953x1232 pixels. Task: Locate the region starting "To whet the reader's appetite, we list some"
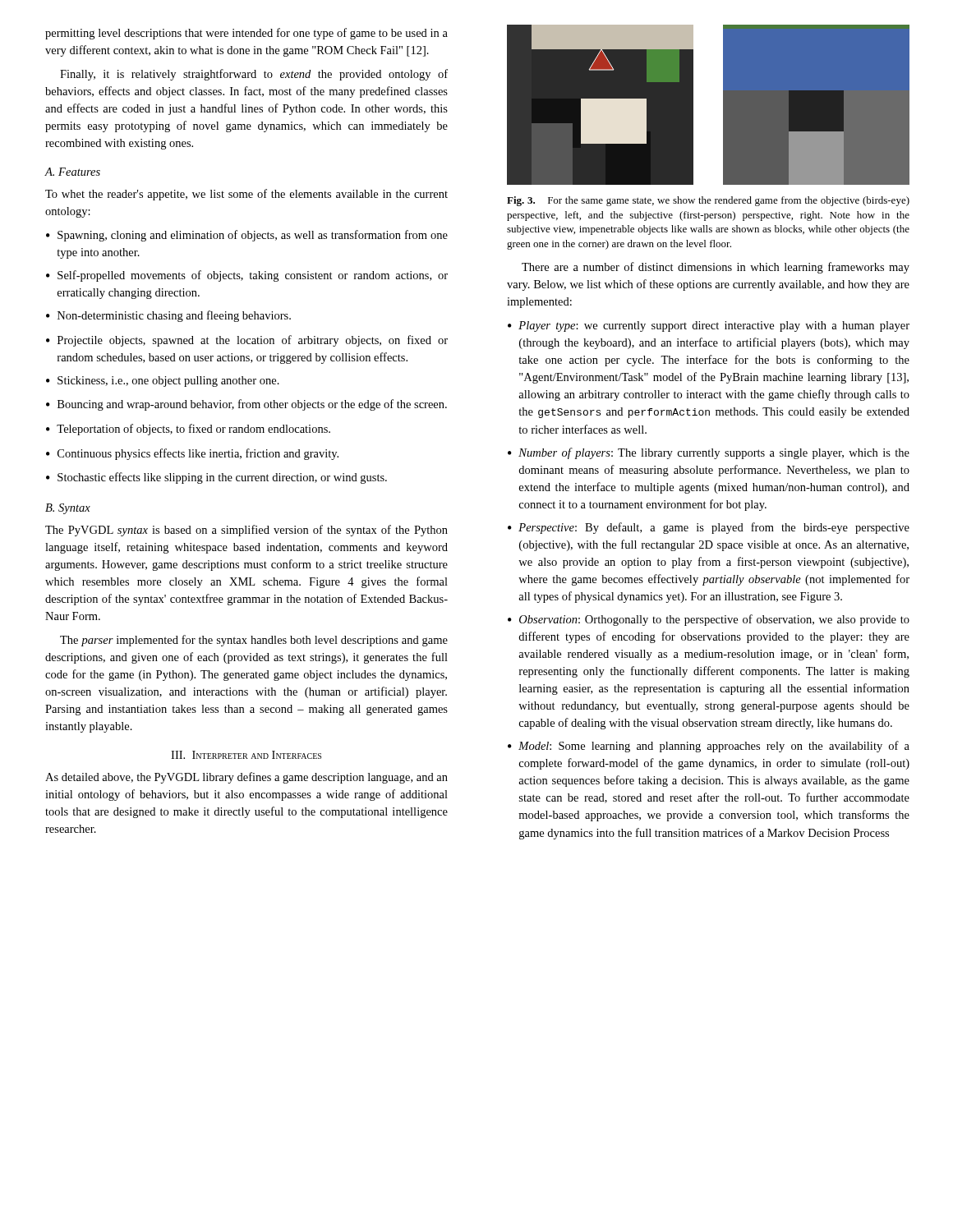[246, 203]
